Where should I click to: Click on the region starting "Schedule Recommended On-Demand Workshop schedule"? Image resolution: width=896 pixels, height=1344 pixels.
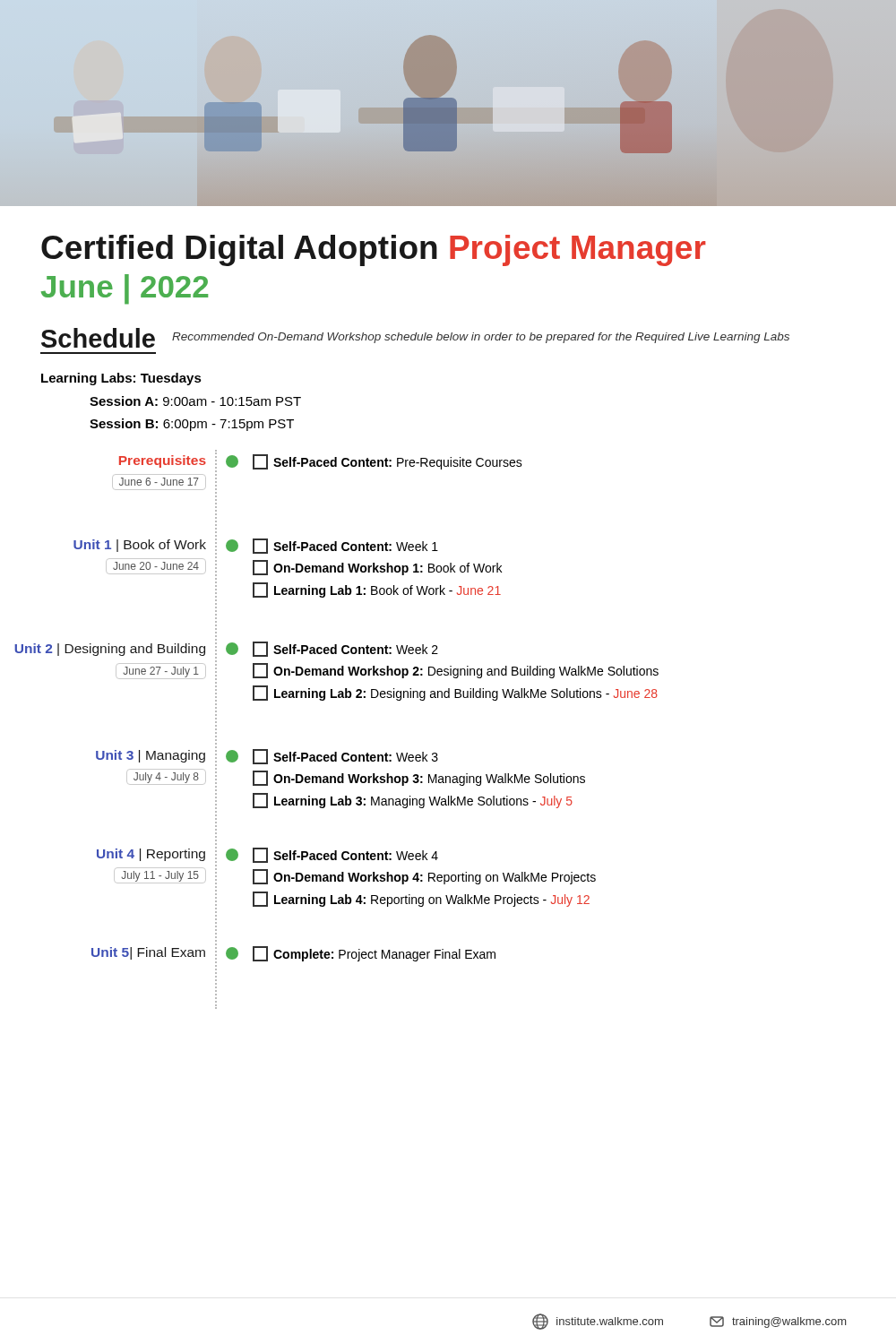pos(415,339)
